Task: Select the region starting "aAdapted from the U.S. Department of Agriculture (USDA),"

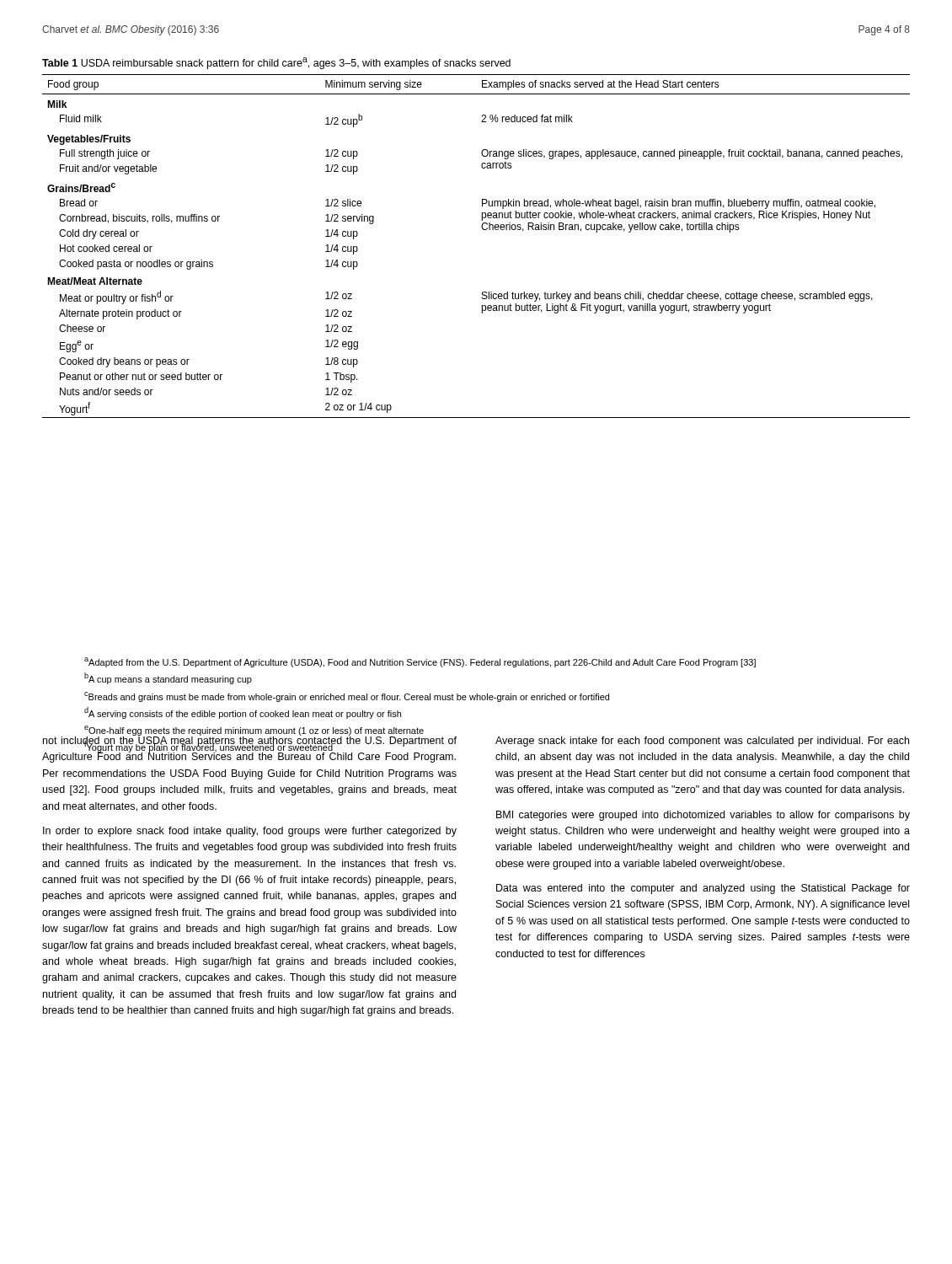Action: (476, 704)
